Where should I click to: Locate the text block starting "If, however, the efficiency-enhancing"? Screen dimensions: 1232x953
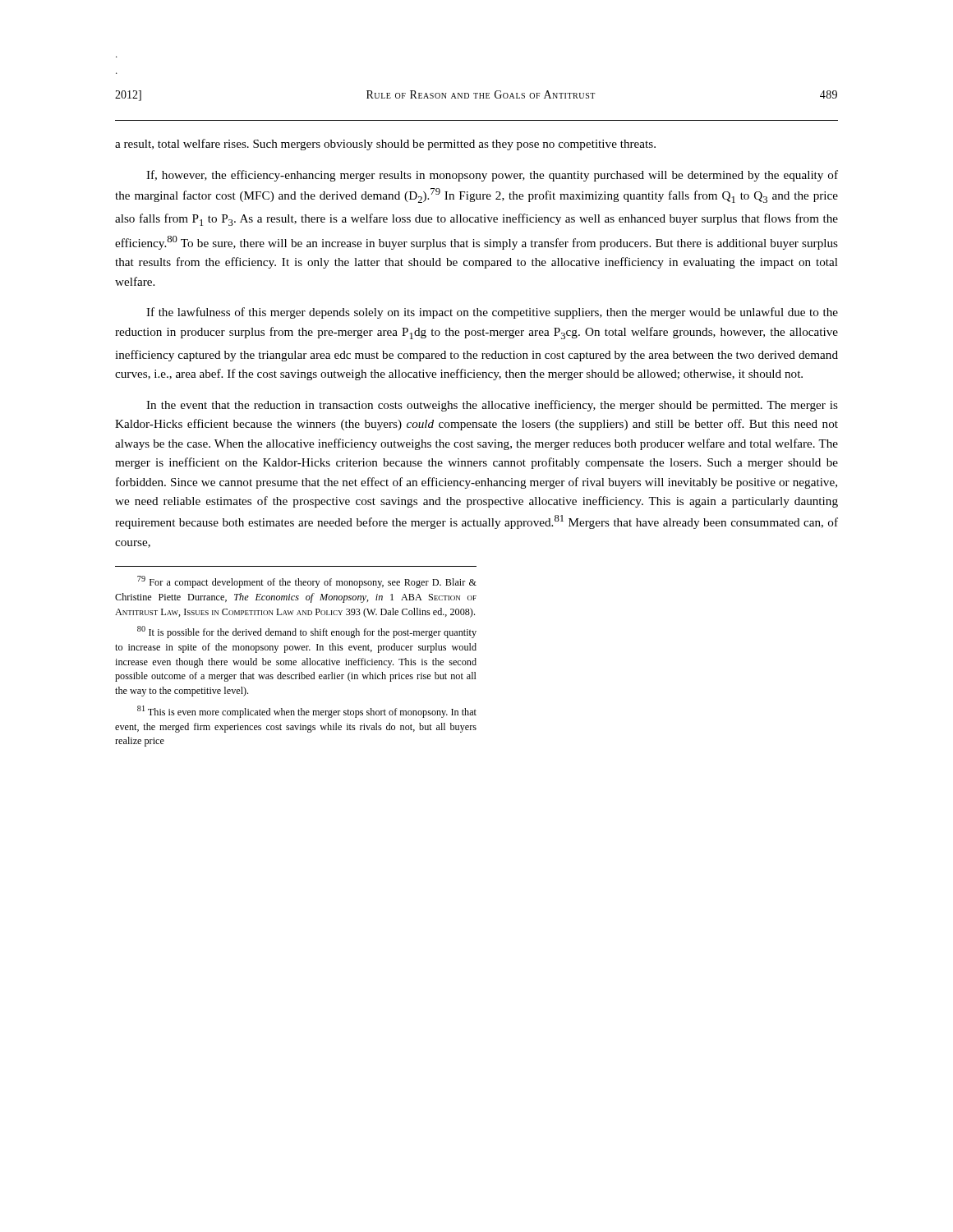[x=476, y=228]
